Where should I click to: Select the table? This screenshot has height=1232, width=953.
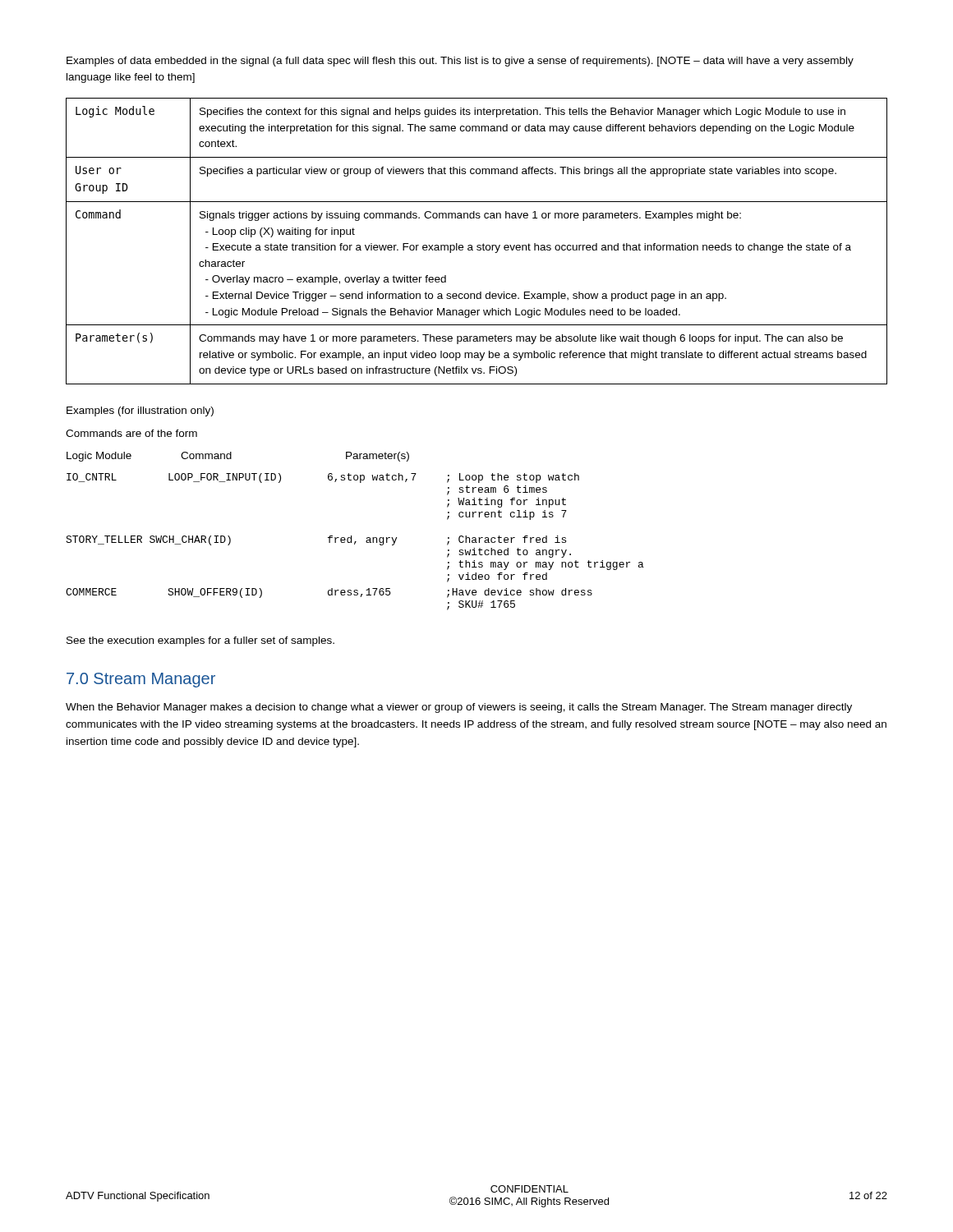point(476,241)
